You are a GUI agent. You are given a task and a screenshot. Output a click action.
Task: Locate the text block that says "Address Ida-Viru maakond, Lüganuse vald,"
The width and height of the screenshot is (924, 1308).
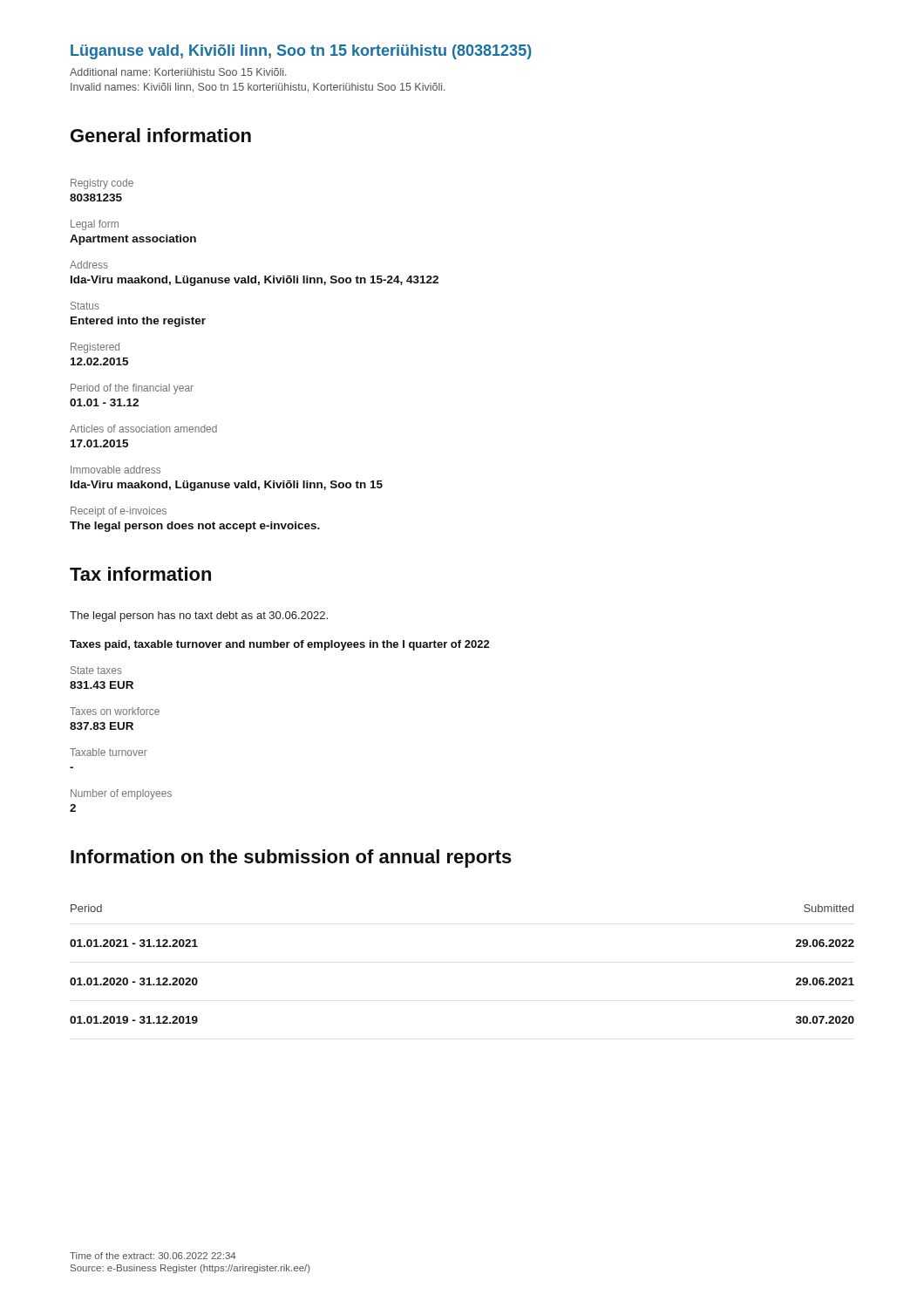click(x=89, y=265)
